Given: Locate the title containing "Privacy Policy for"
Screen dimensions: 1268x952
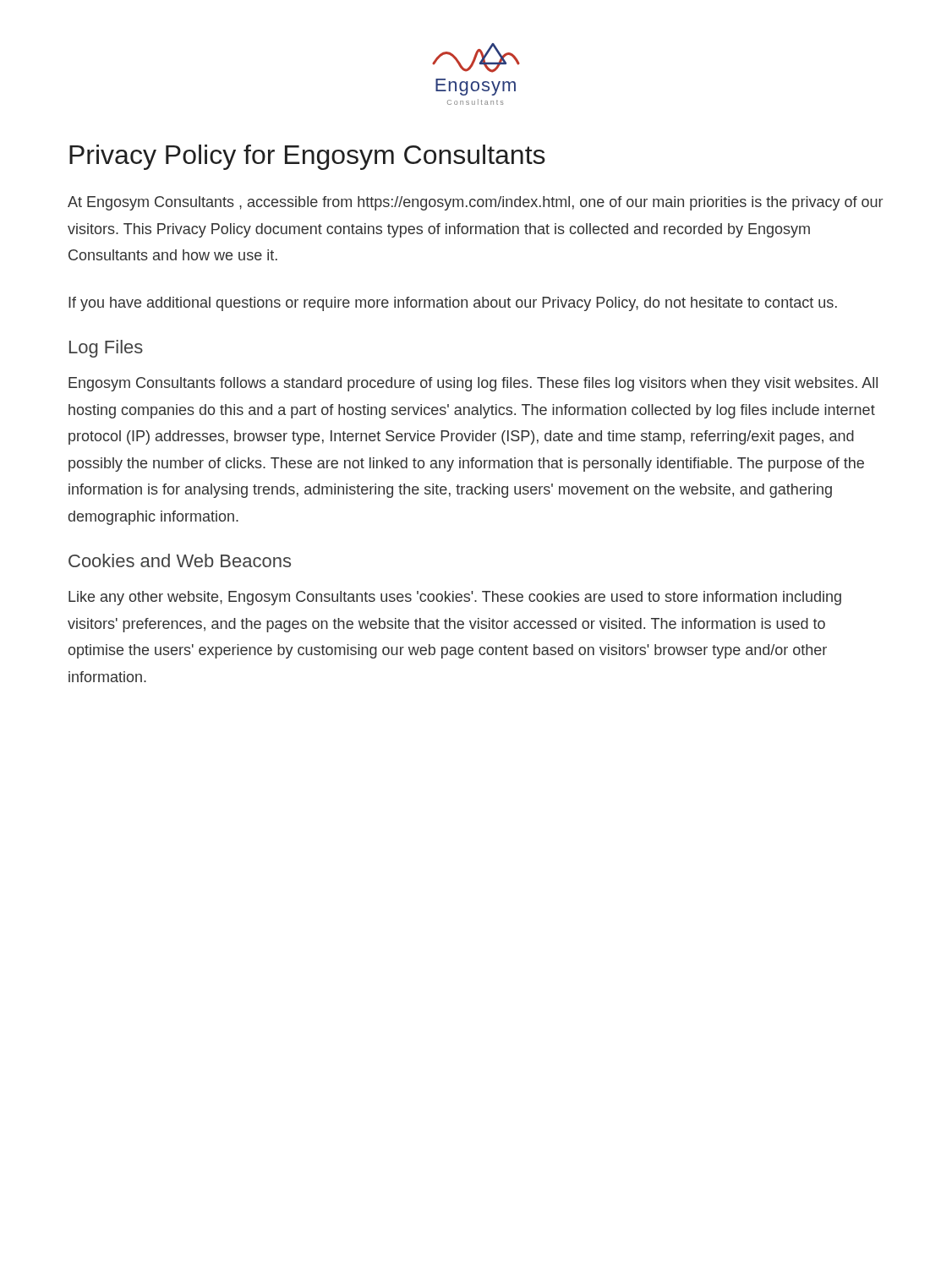Looking at the screenshot, I should (x=307, y=155).
